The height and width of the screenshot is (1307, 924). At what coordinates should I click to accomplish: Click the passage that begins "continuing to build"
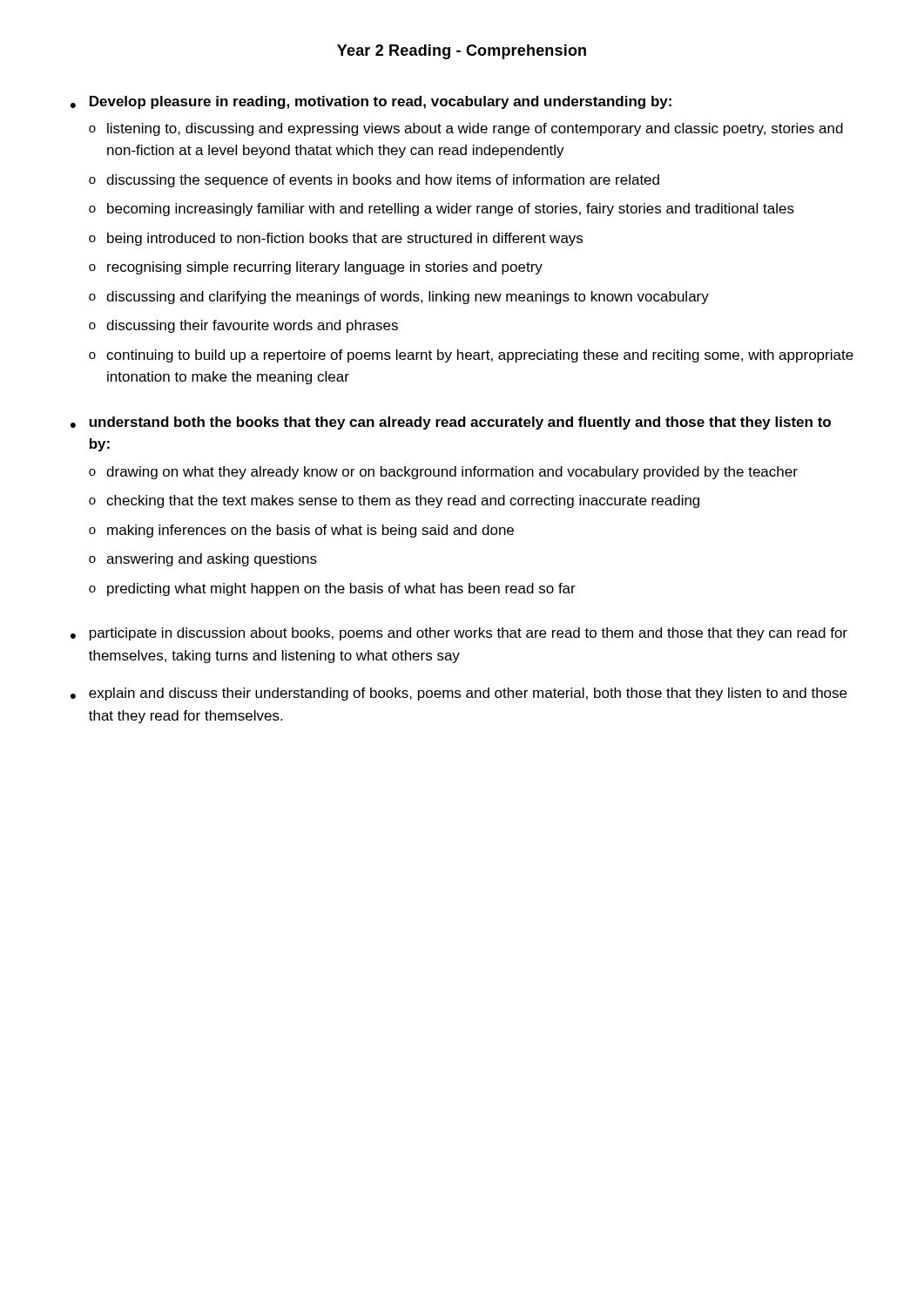coord(480,366)
